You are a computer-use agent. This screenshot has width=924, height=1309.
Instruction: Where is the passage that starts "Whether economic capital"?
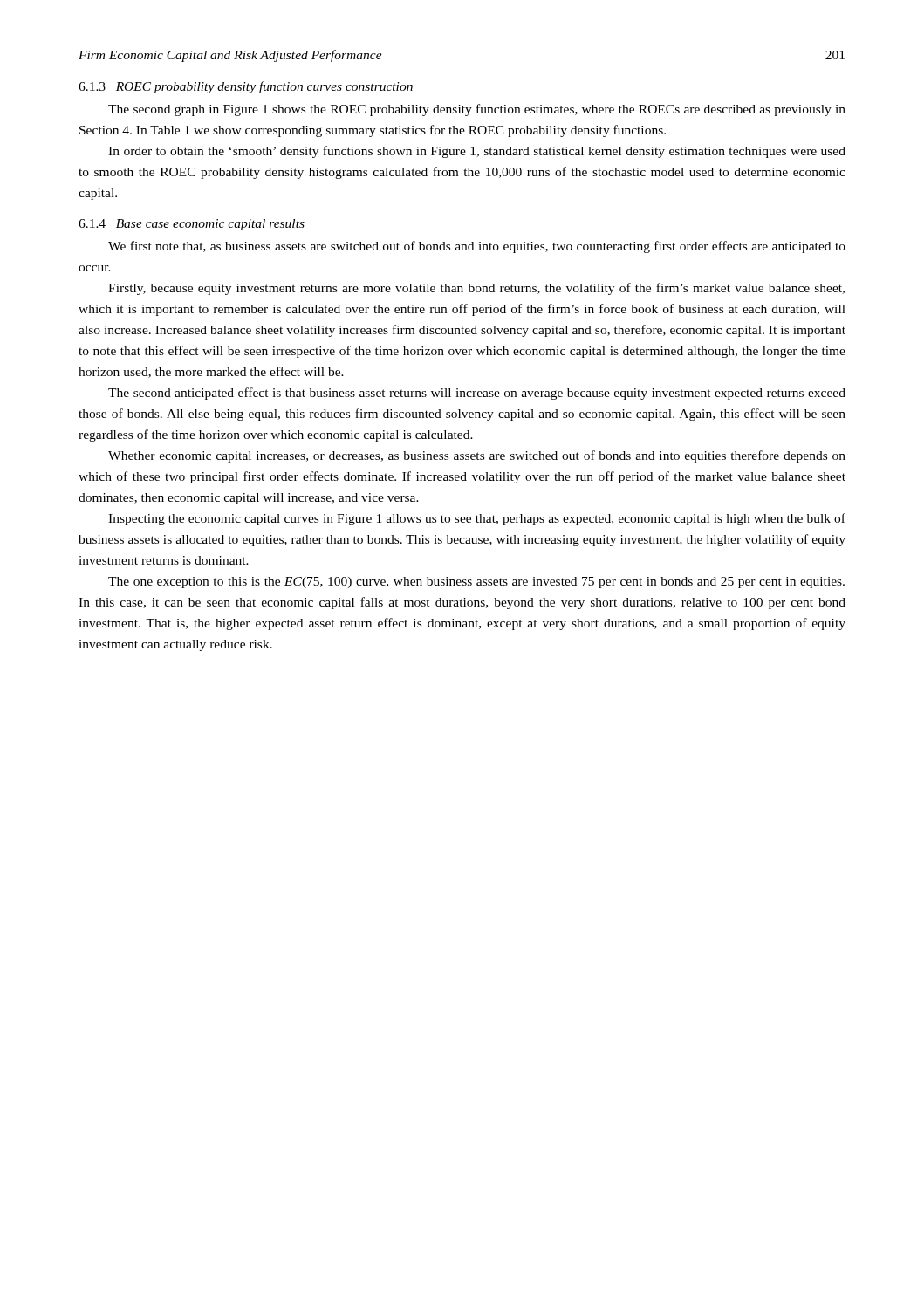pyautogui.click(x=462, y=476)
